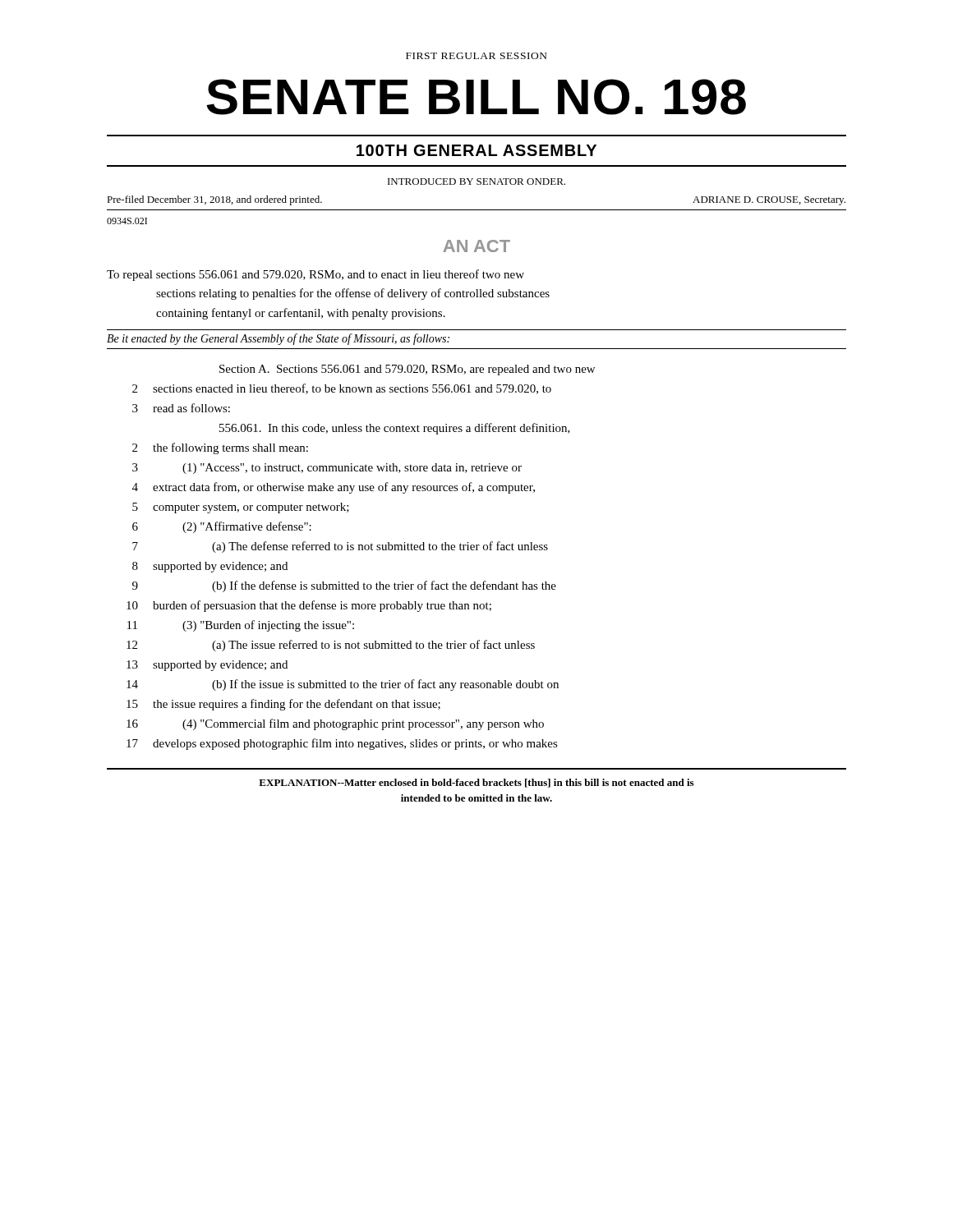Where does it say "AN ACT"?
This screenshot has width=953, height=1232.
coord(476,246)
